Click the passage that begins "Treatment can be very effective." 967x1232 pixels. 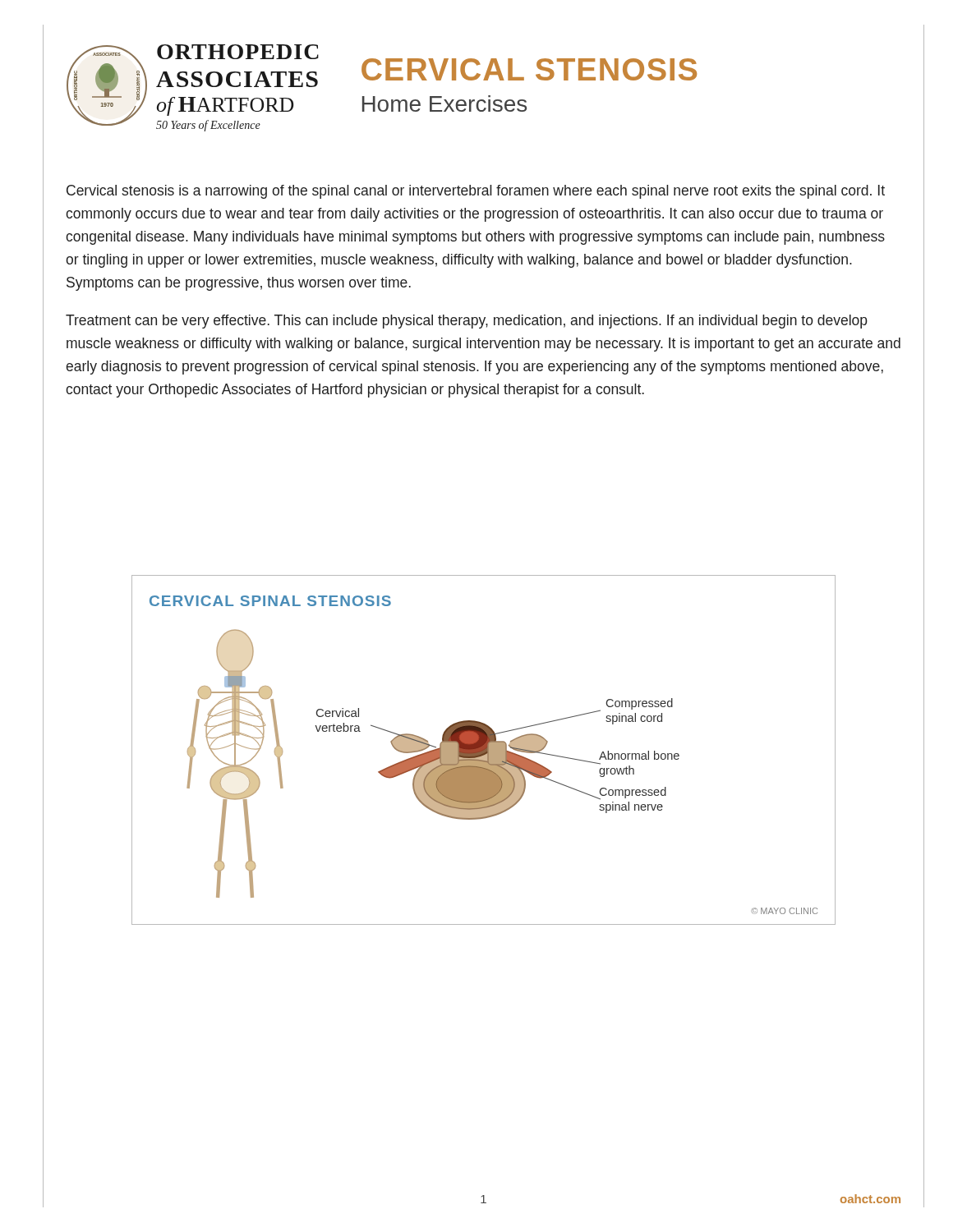coord(483,355)
